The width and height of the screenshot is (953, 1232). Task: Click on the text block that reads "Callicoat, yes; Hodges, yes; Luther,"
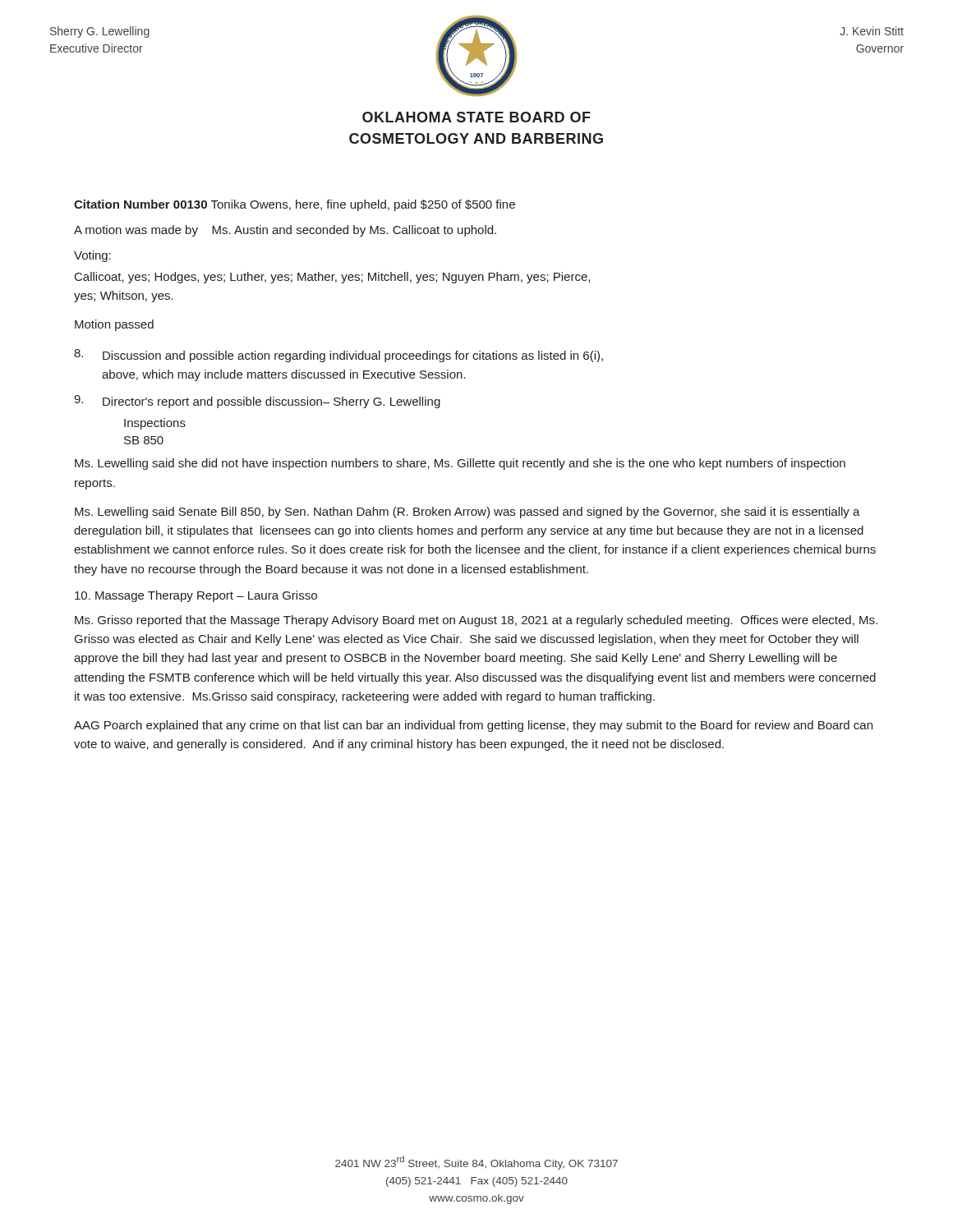tap(334, 286)
